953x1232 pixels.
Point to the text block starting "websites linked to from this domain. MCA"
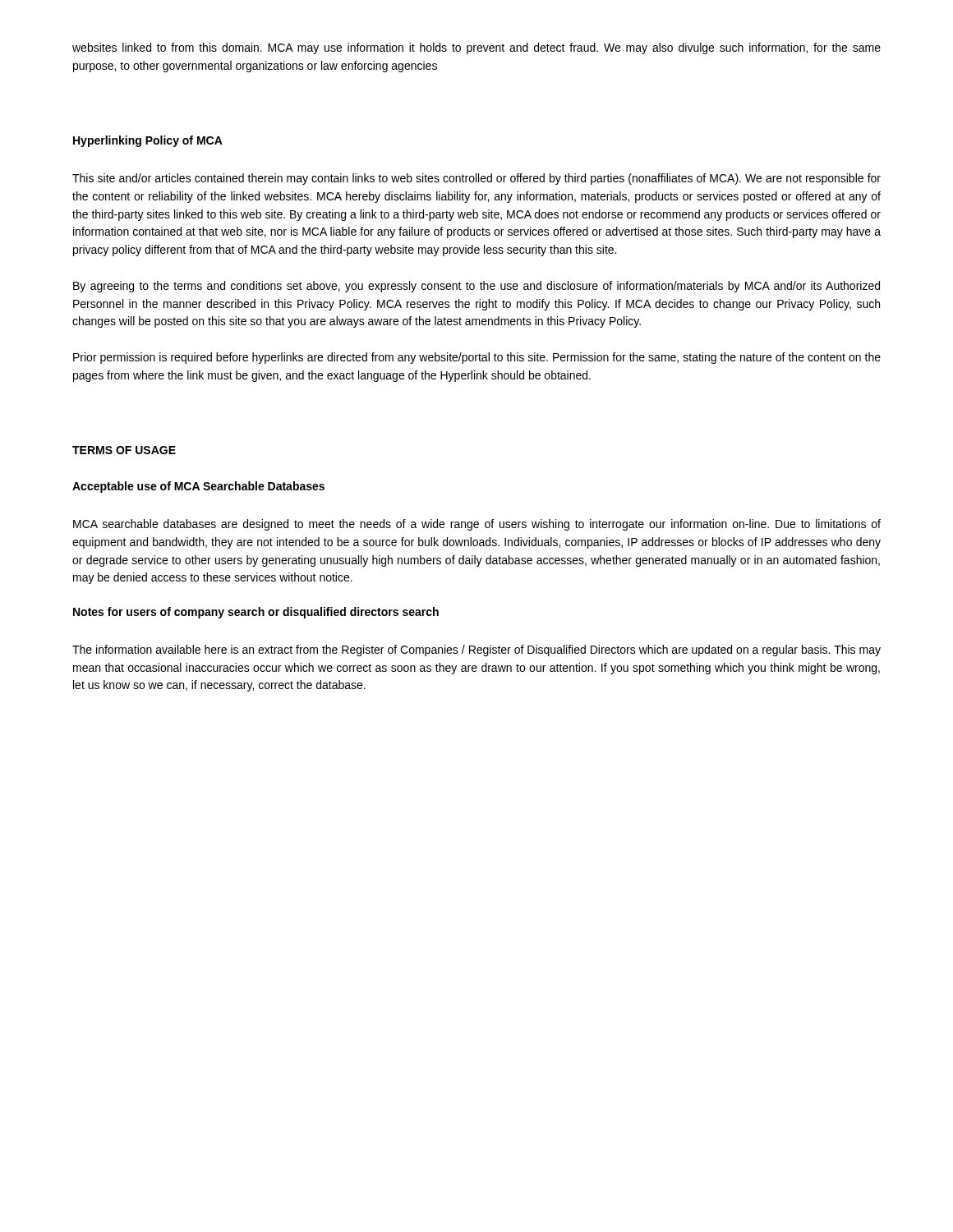[x=476, y=57]
